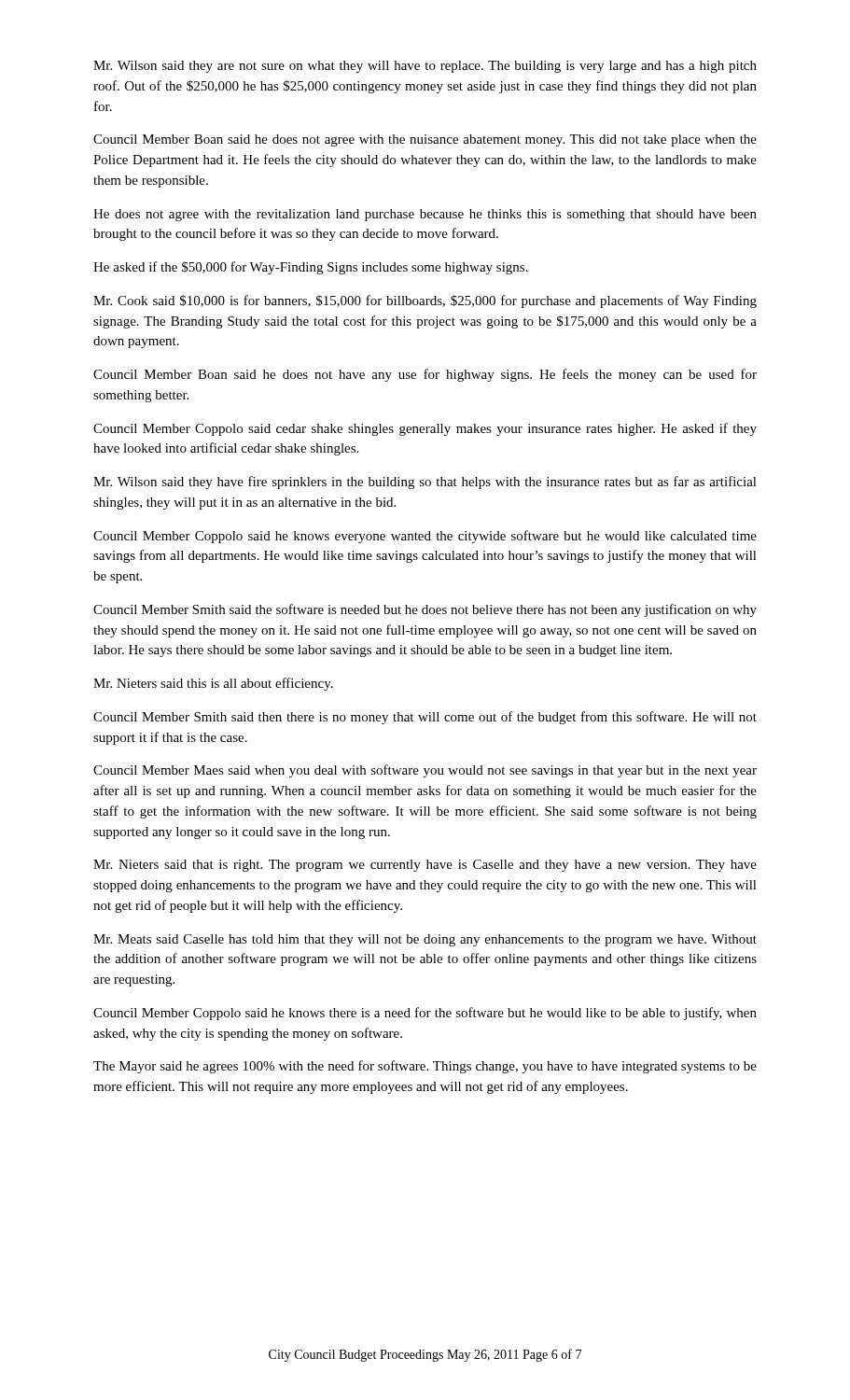This screenshot has width=850, height=1400.
Task: Find the text block with the text "Mr. Nieters said this is"
Action: coord(213,683)
